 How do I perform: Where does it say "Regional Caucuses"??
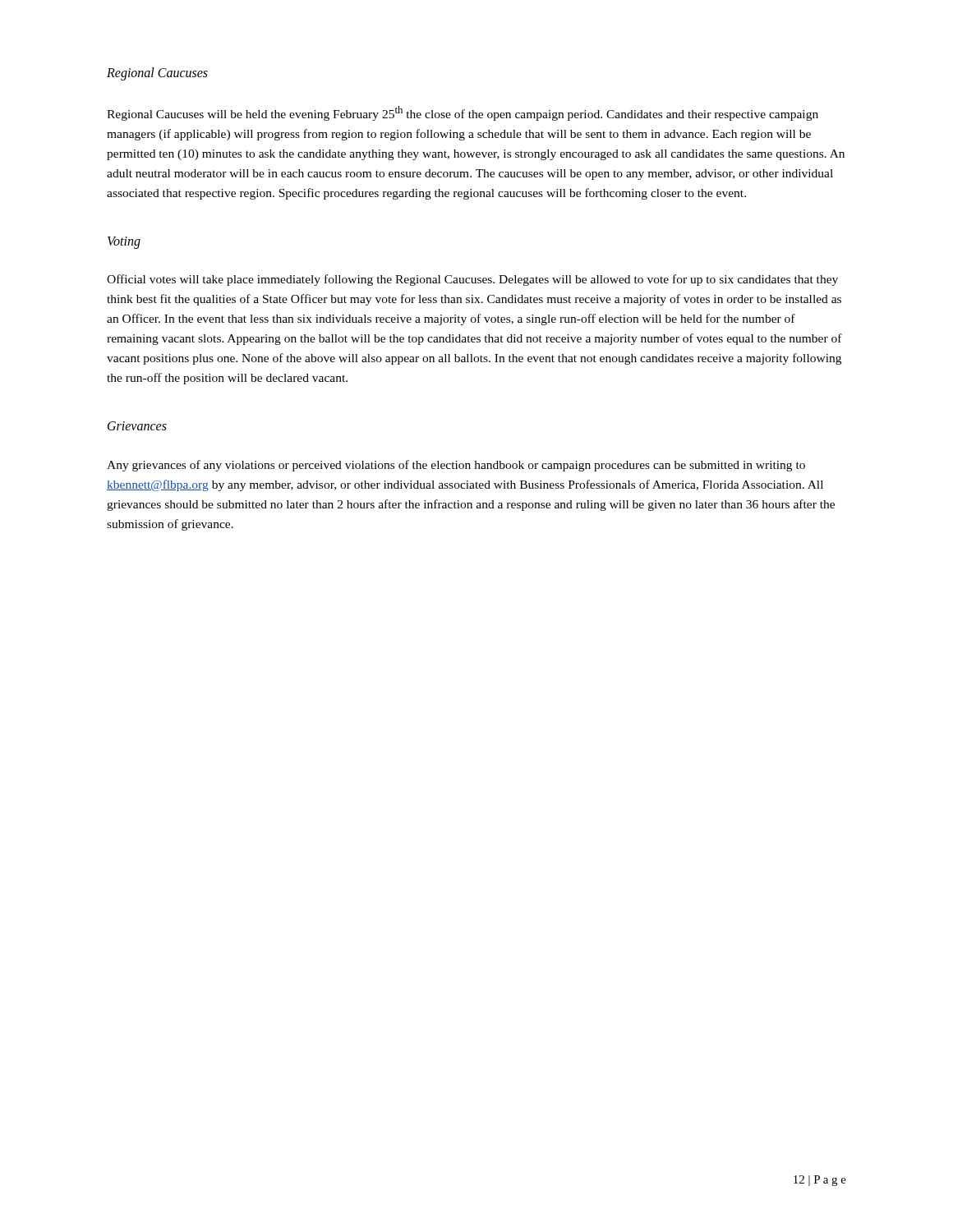[x=157, y=73]
